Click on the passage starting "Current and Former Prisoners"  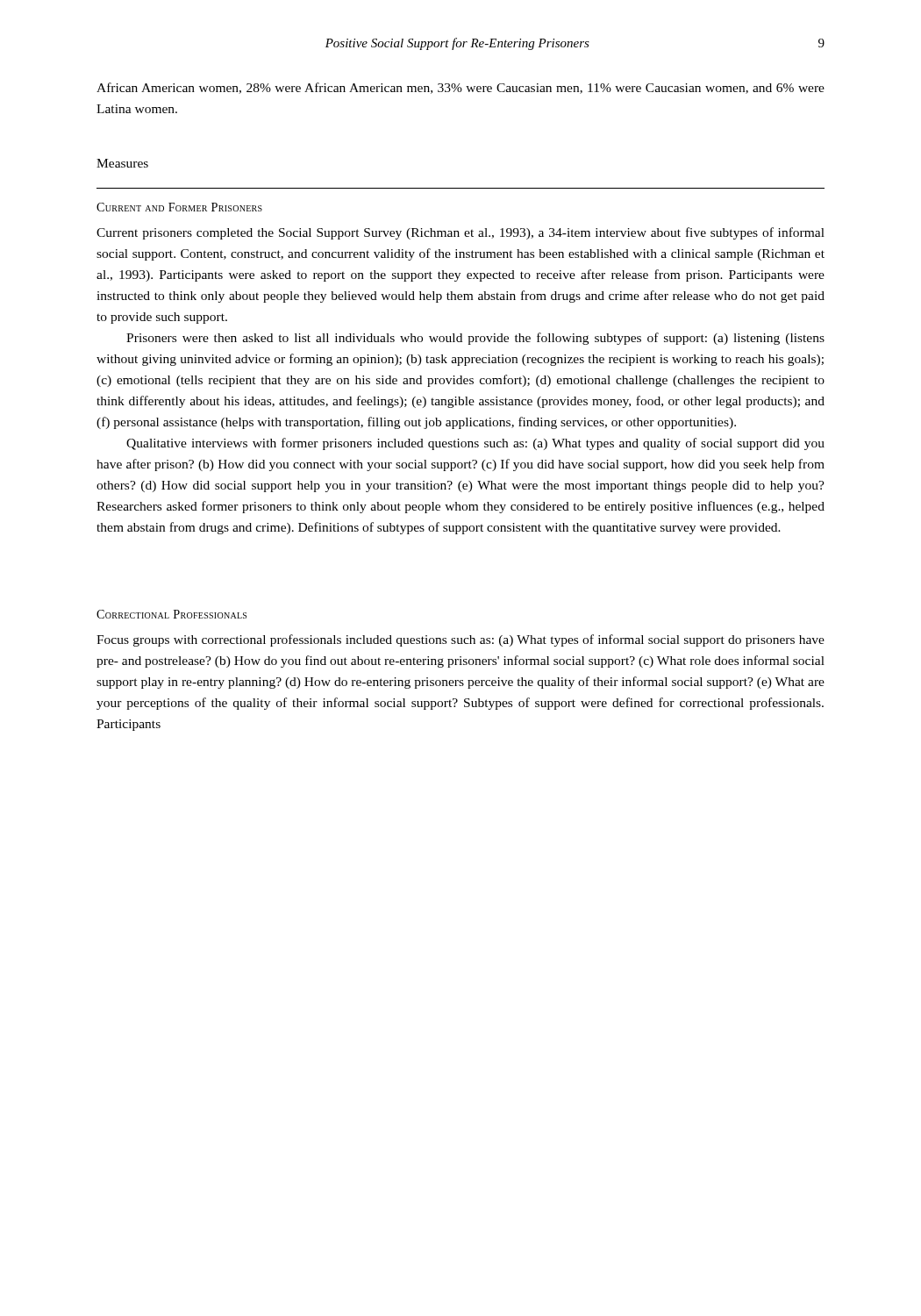(179, 207)
